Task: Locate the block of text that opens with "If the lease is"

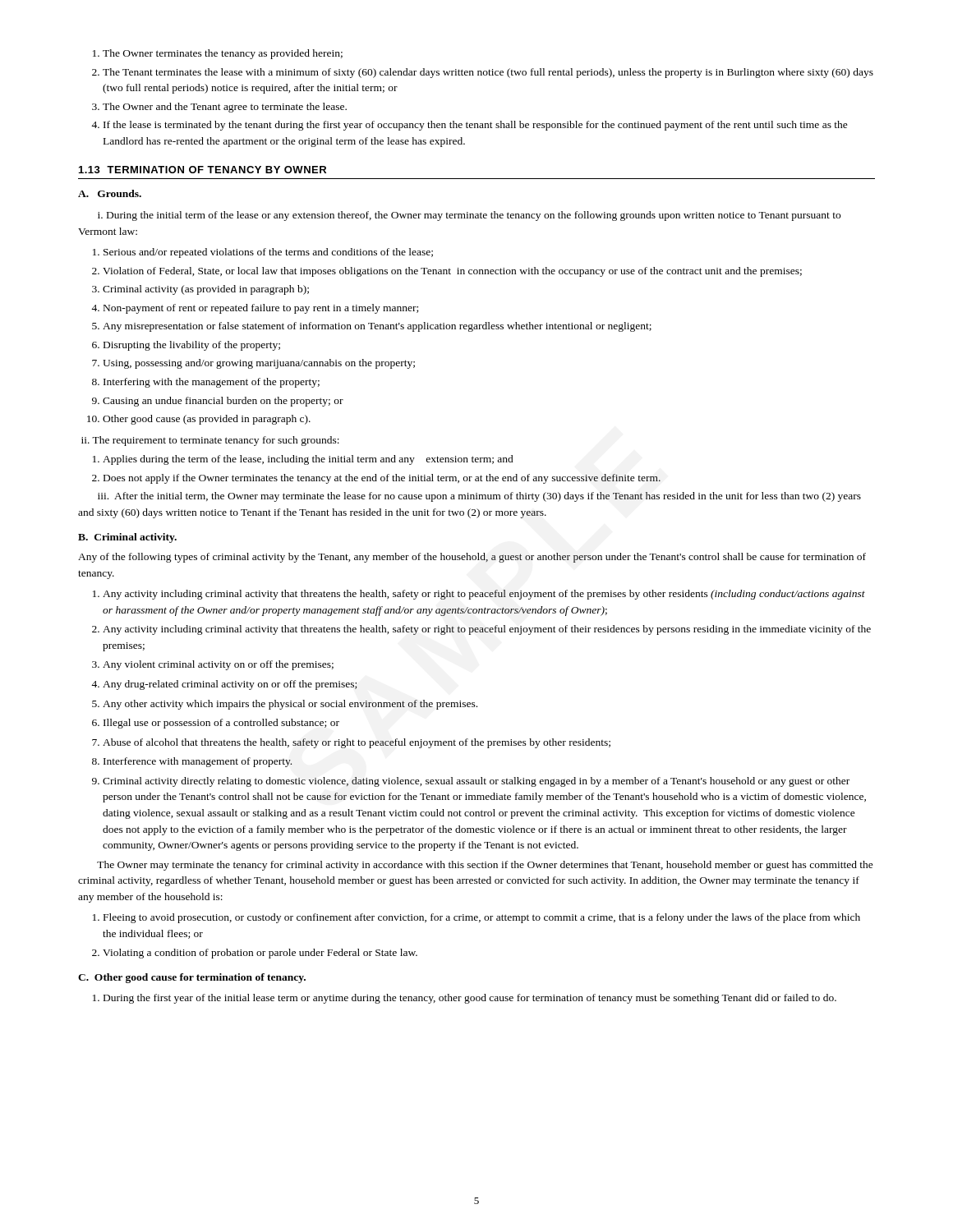Action: [476, 133]
